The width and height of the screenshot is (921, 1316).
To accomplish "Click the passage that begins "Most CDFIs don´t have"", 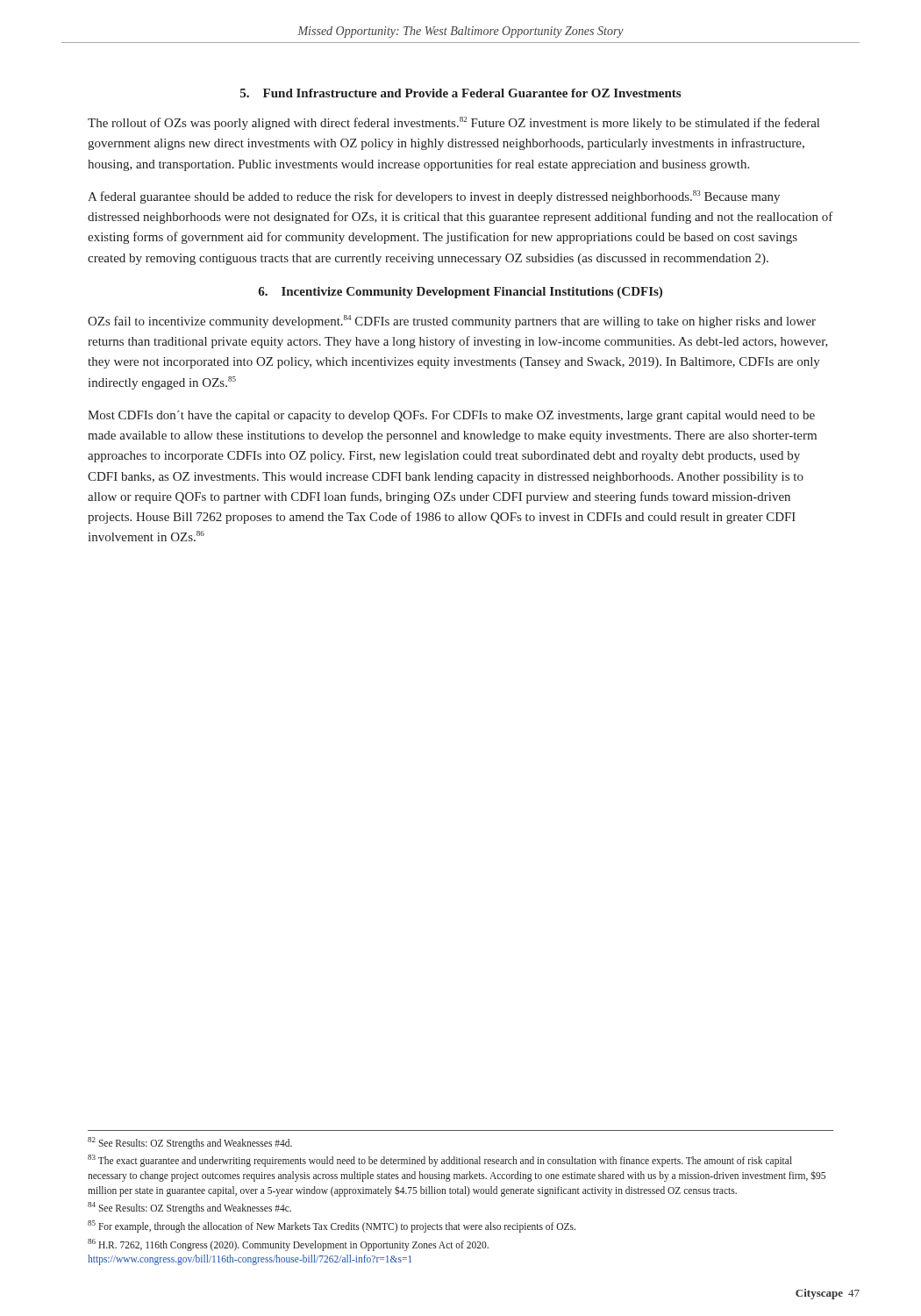I will click(x=460, y=476).
